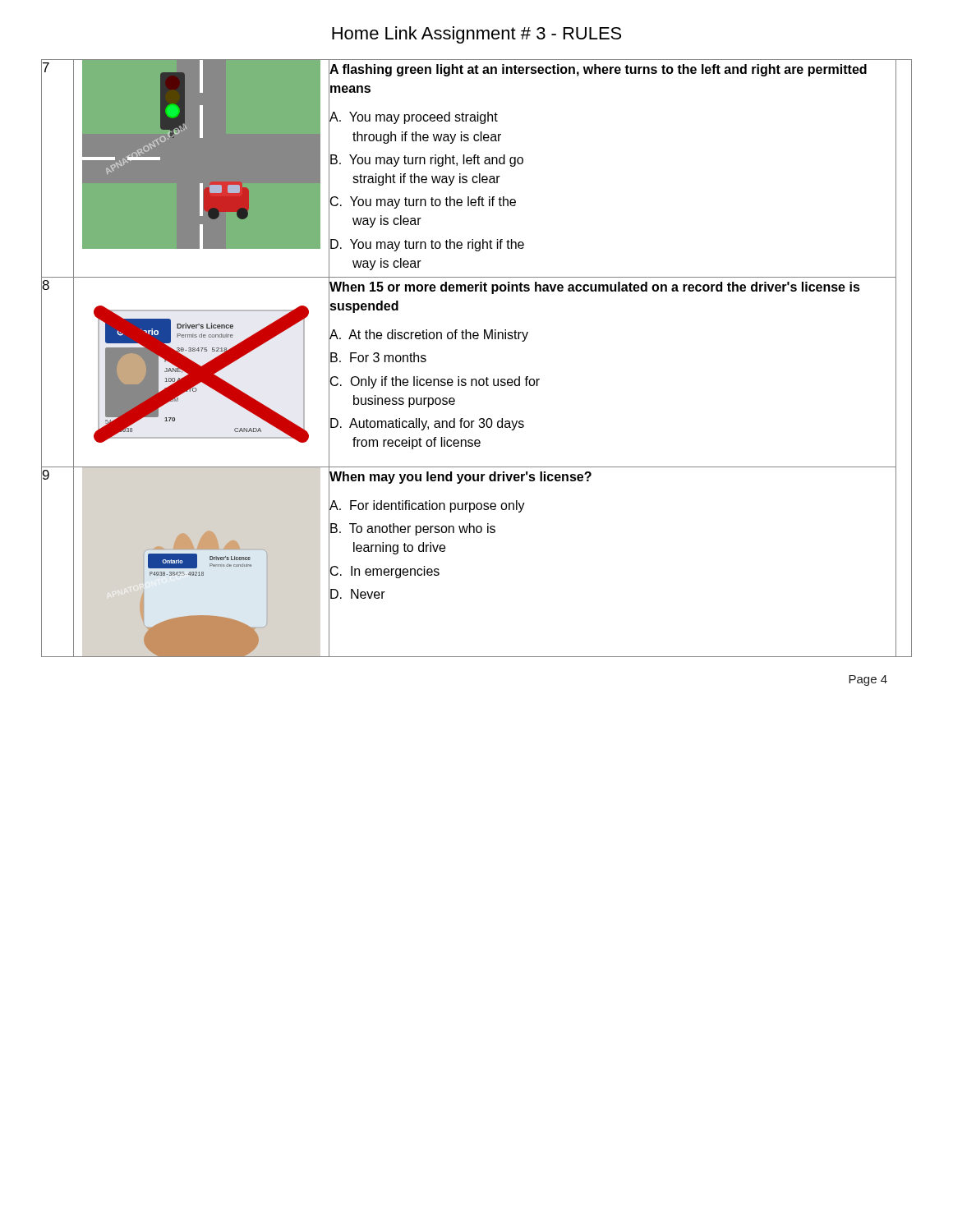The height and width of the screenshot is (1232, 953).
Task: Where is the passage that starts "A. For identification"?
Action: pos(427,506)
